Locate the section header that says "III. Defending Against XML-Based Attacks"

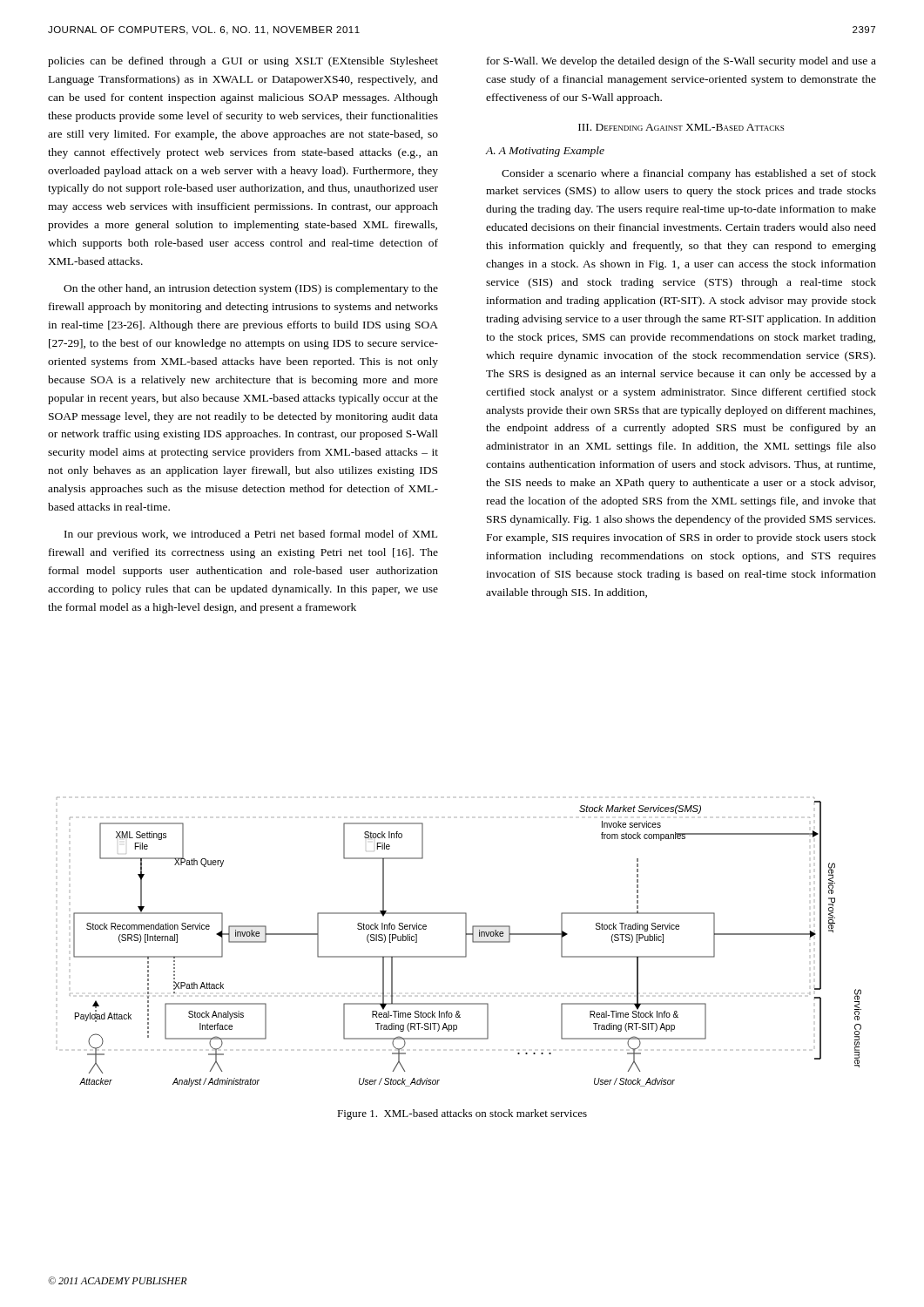pos(681,127)
